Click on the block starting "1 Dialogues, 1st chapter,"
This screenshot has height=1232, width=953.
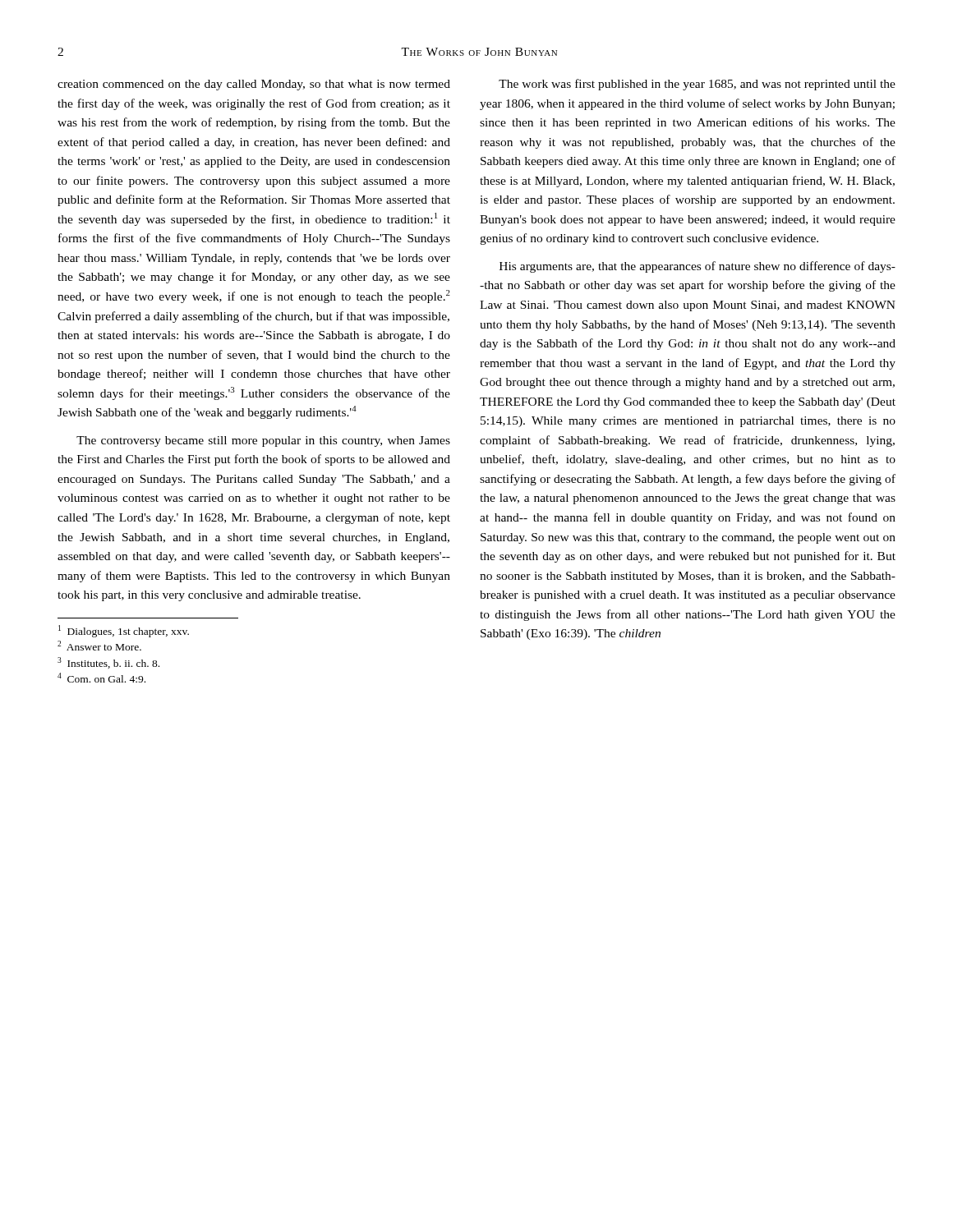pyautogui.click(x=124, y=630)
